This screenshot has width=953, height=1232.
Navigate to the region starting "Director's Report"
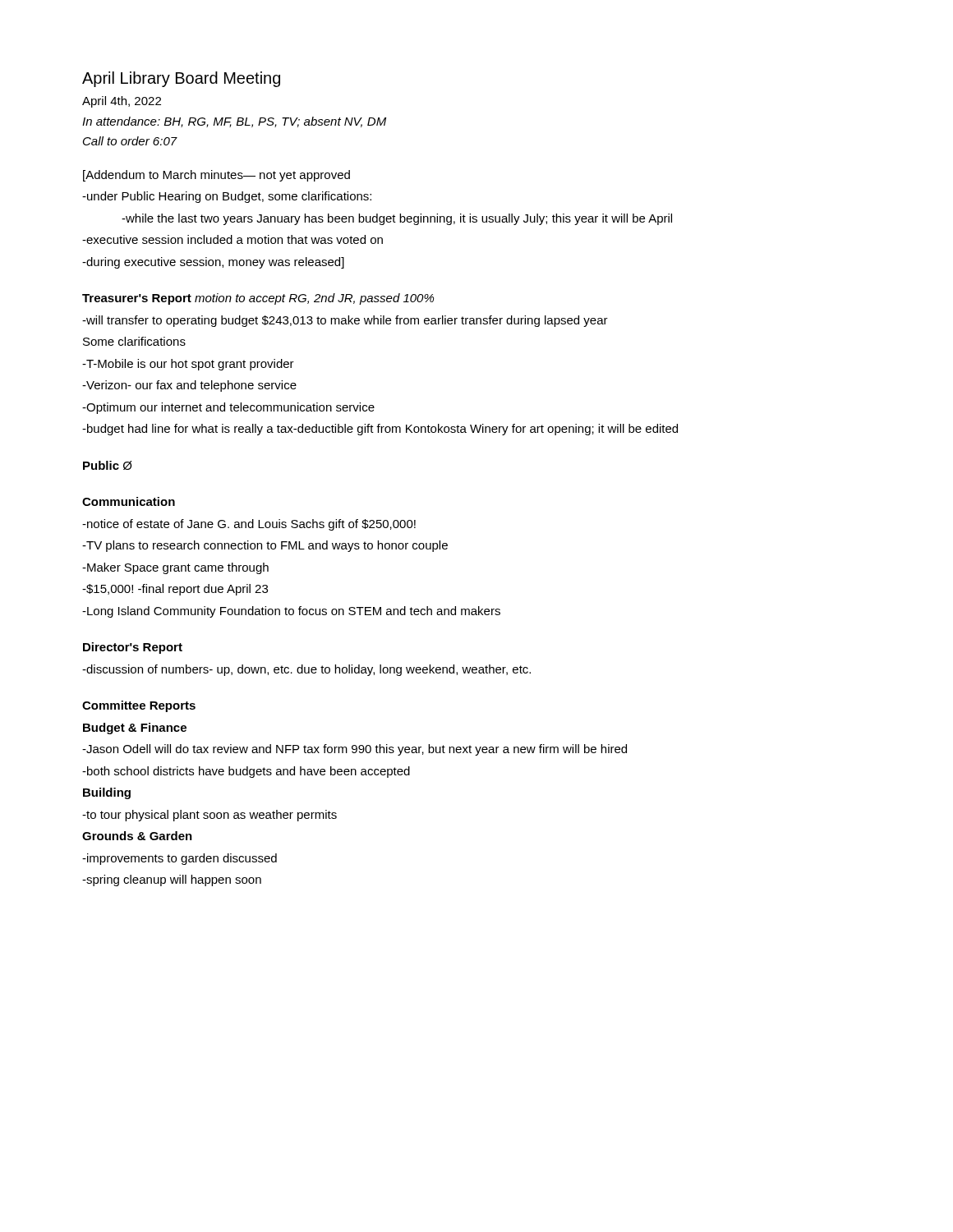[x=132, y=647]
